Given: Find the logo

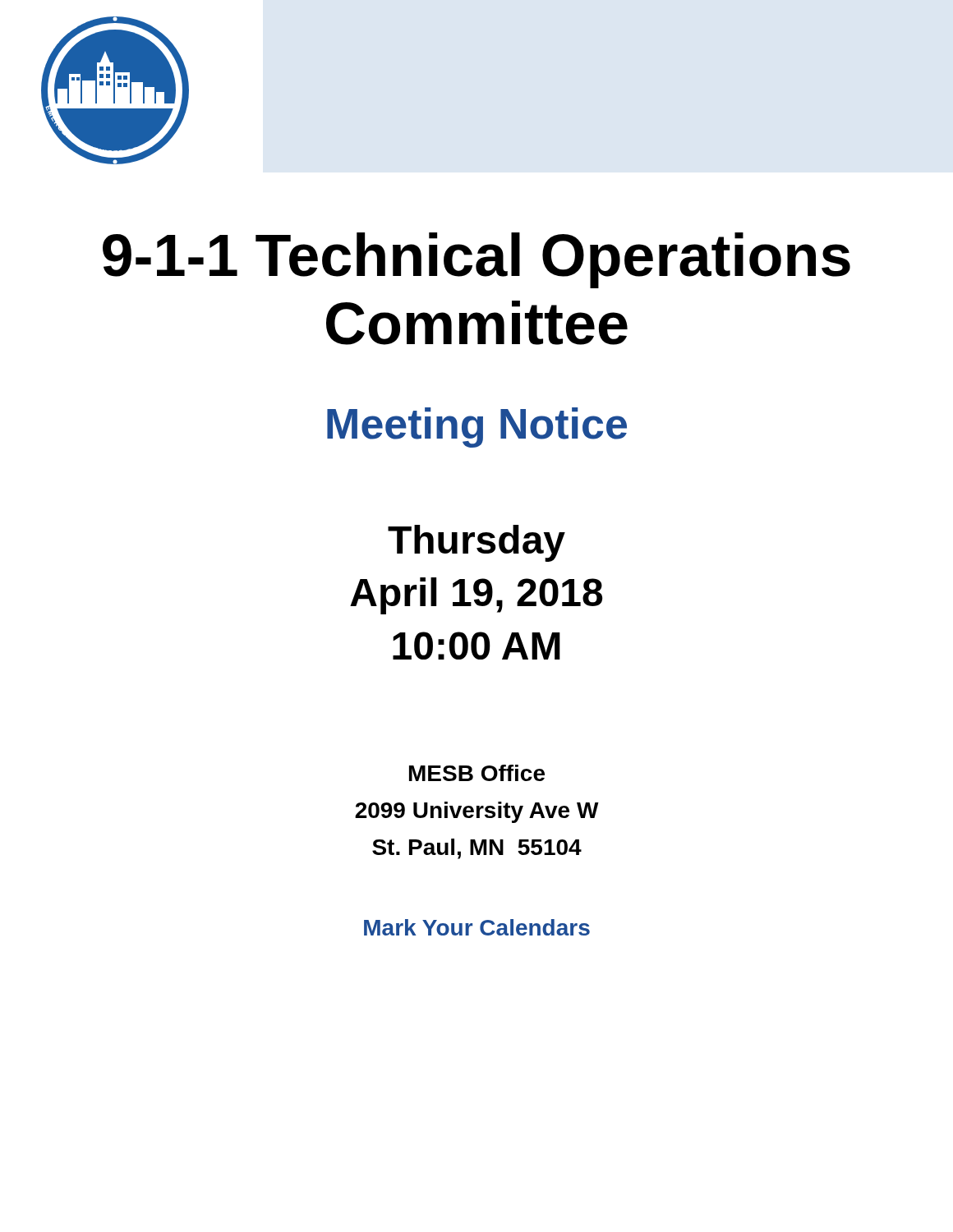Looking at the screenshot, I should 115,91.
